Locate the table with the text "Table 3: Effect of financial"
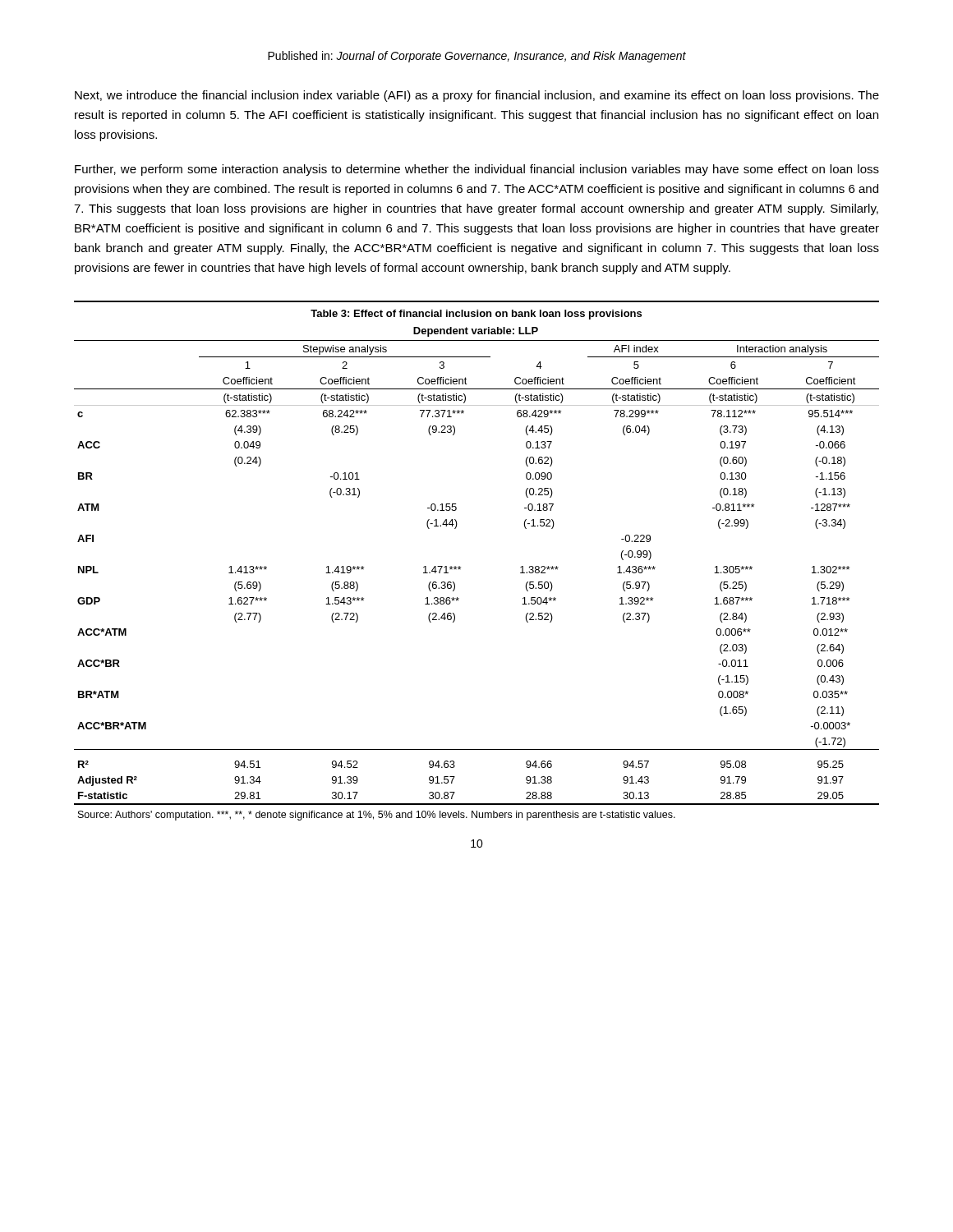Screen dimensions: 1232x953 click(476, 561)
